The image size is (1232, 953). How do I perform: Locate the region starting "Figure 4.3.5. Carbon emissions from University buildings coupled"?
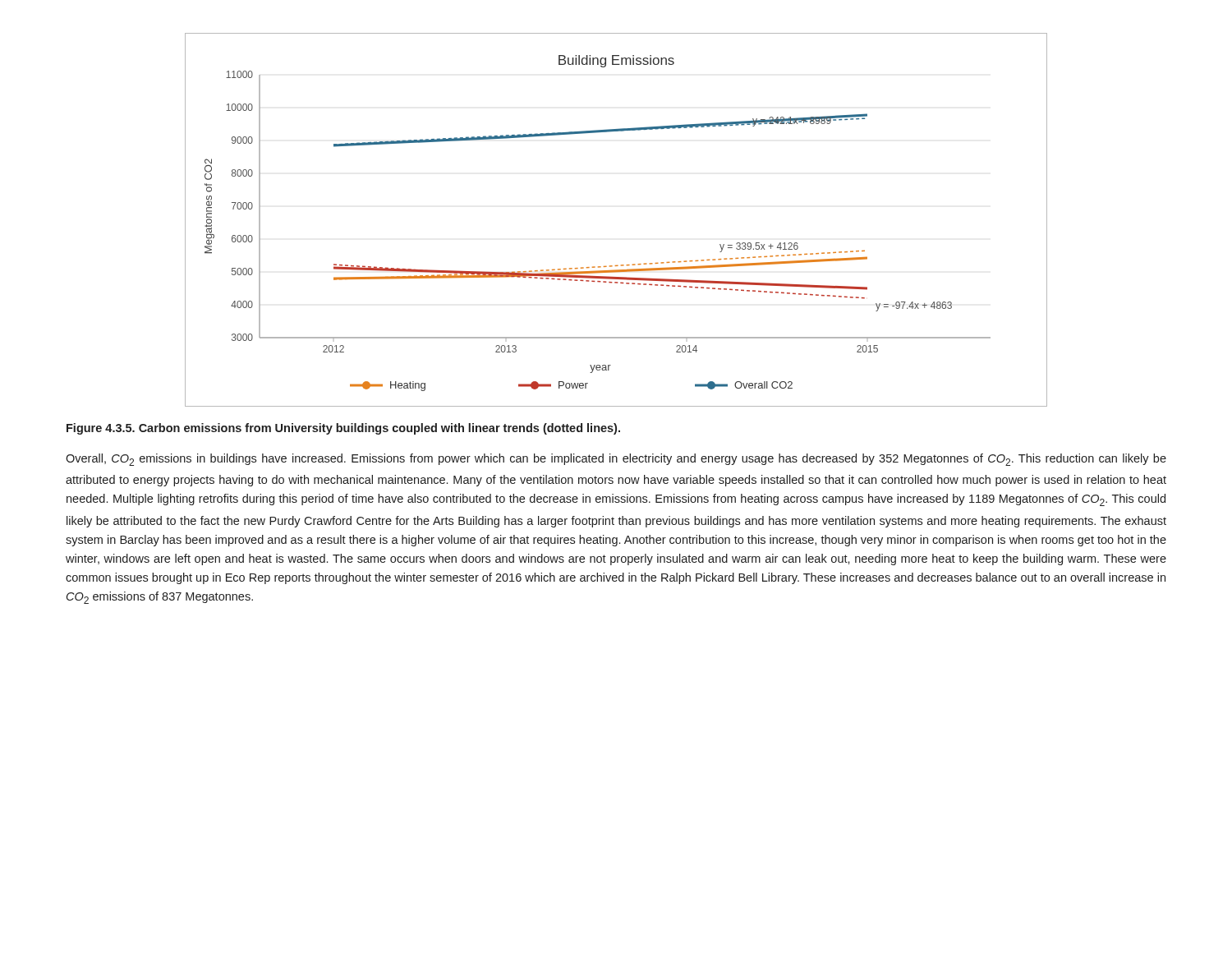(343, 428)
